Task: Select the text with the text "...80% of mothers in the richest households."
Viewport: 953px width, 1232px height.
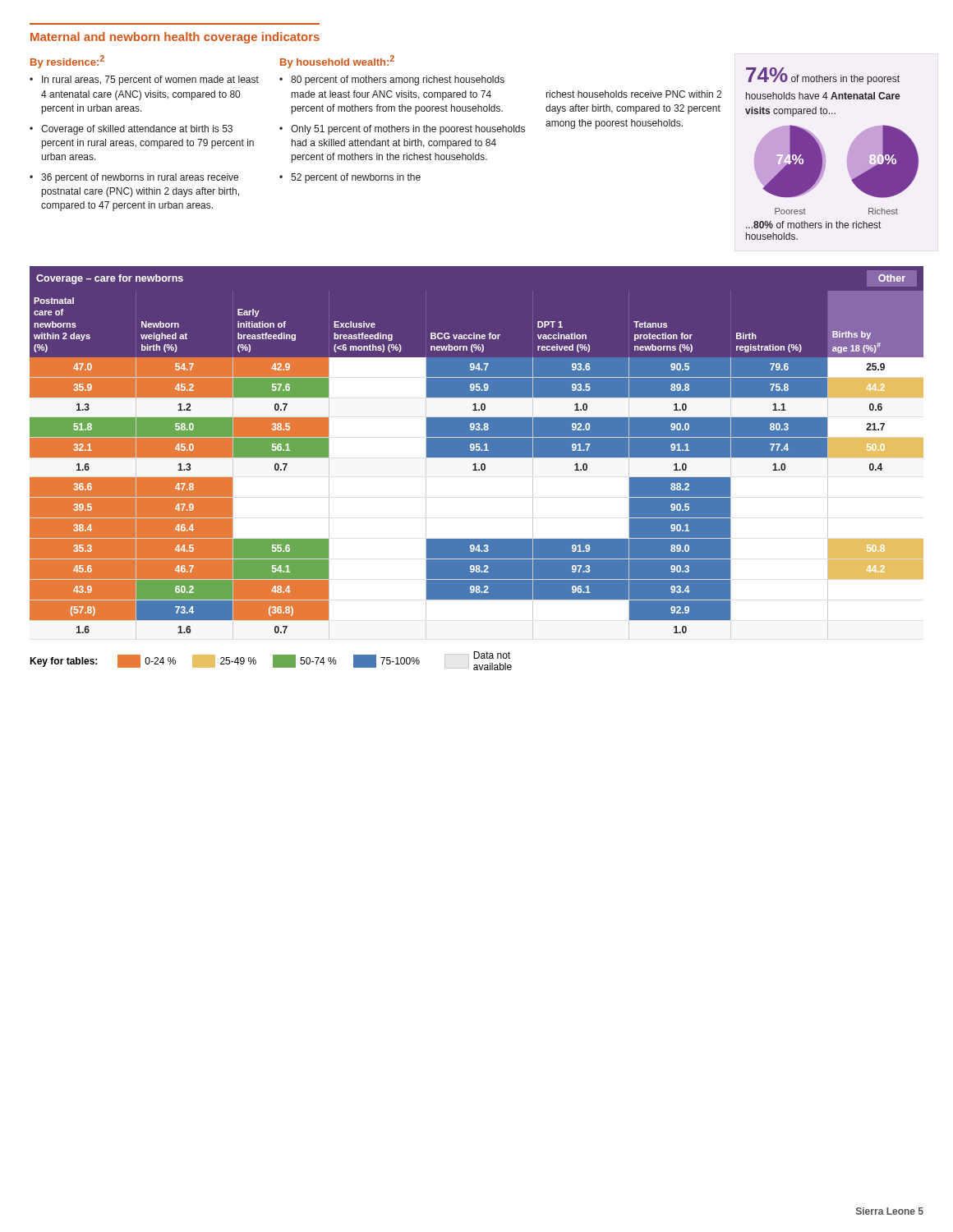Action: coord(813,231)
